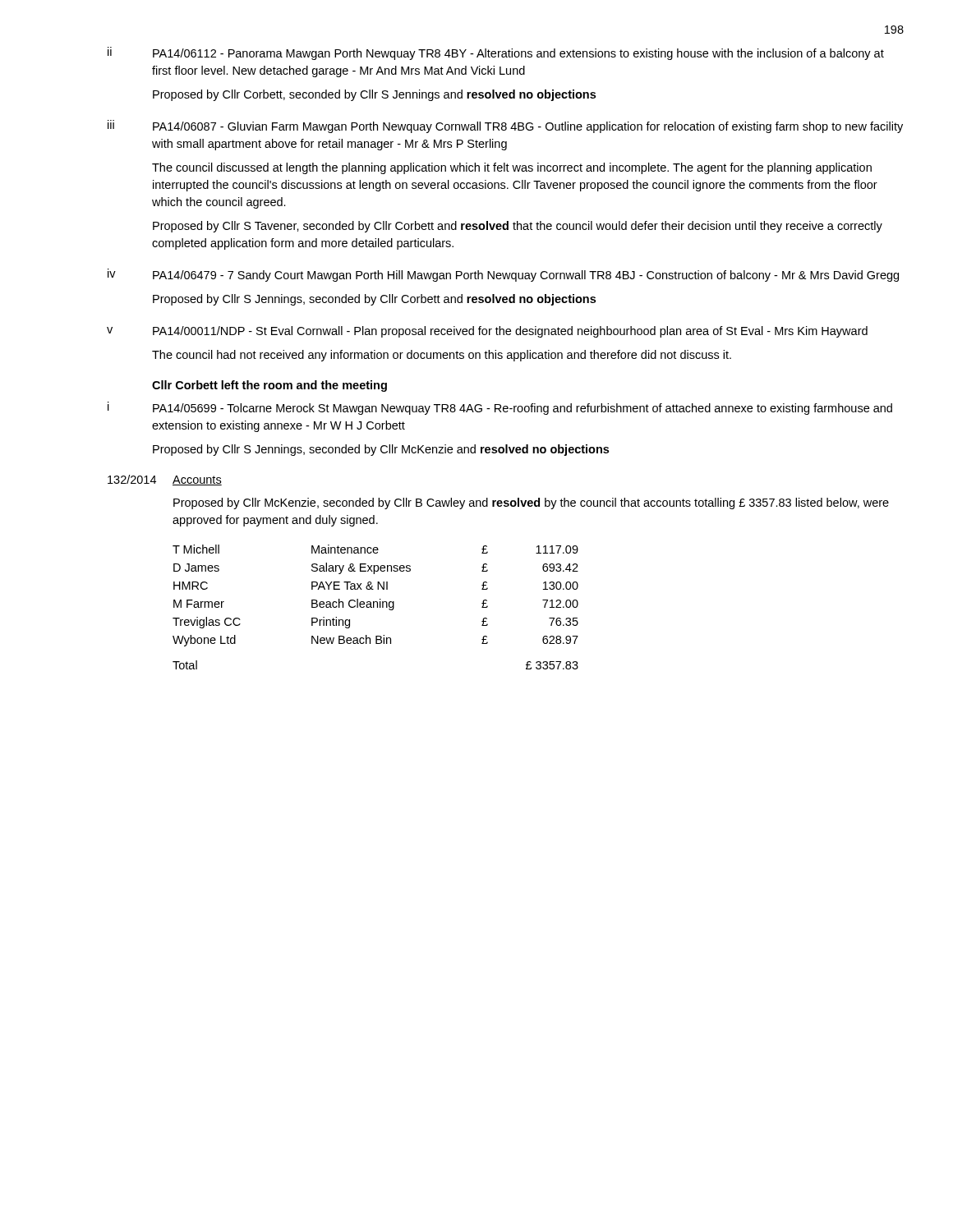This screenshot has height=1232, width=953.
Task: Point to the passage starting "Proposed by Cllr McKenzie, seconded by Cllr B"
Action: point(538,512)
